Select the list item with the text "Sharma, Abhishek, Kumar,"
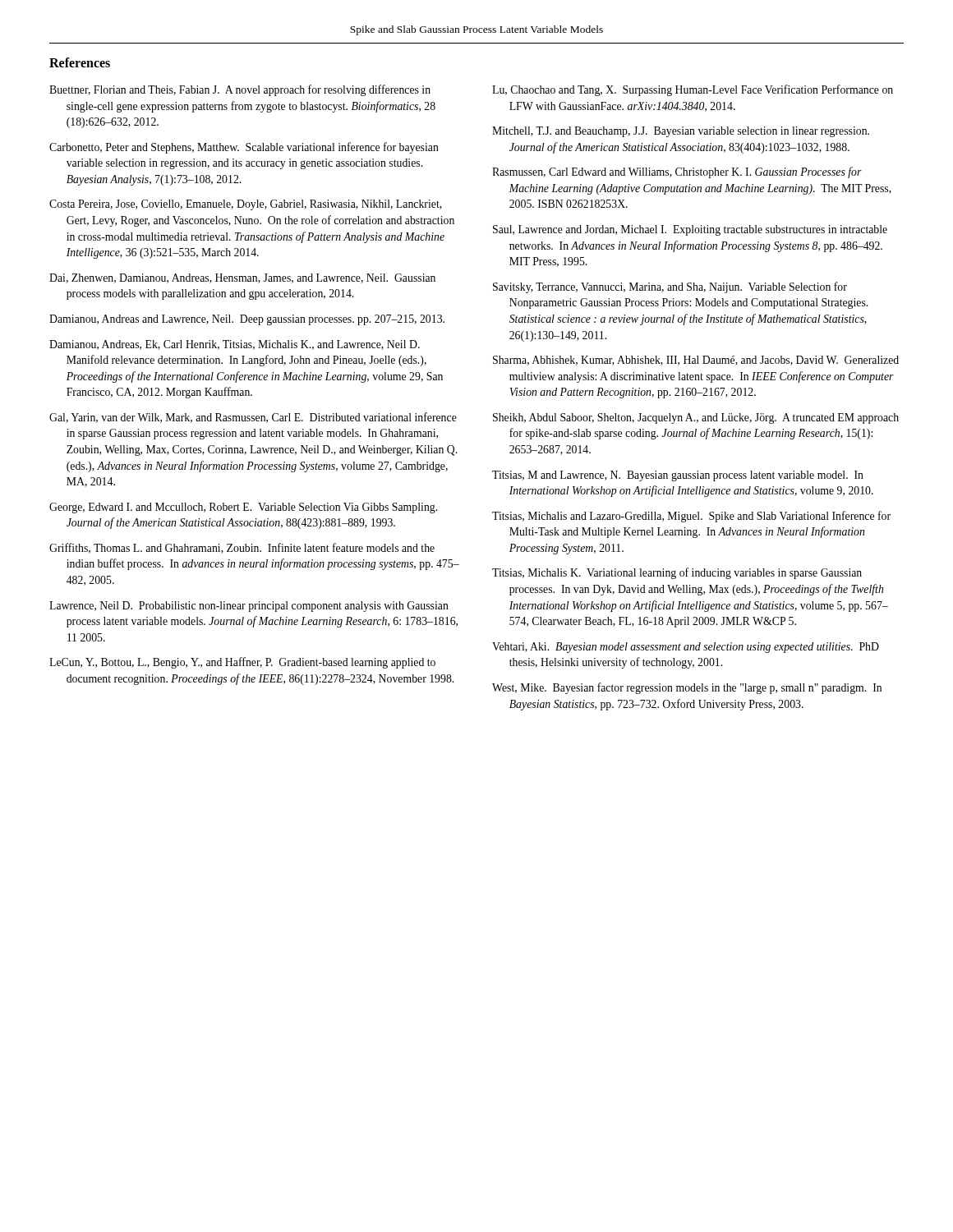 click(696, 376)
